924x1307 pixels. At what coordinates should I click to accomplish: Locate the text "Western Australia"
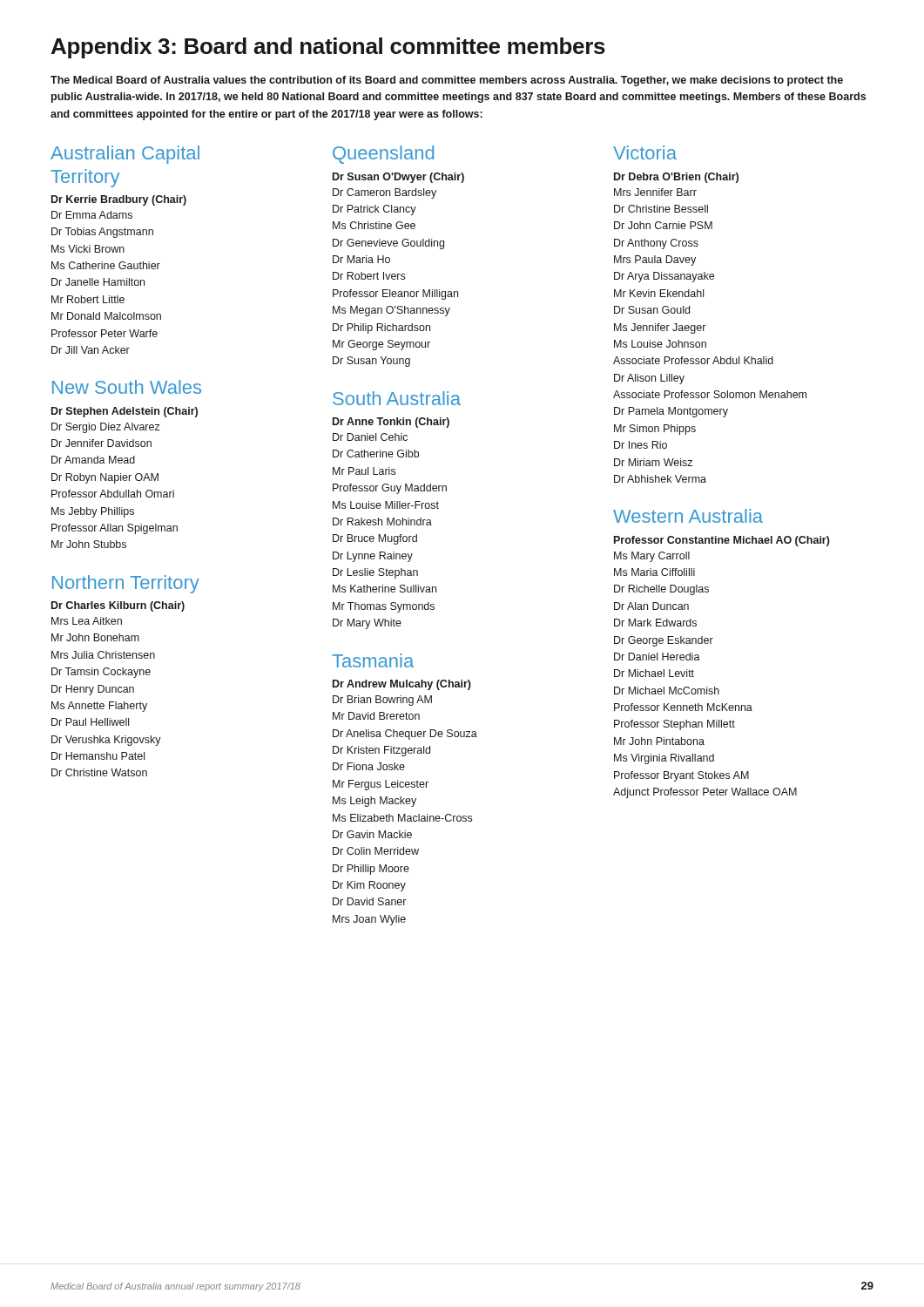click(743, 517)
